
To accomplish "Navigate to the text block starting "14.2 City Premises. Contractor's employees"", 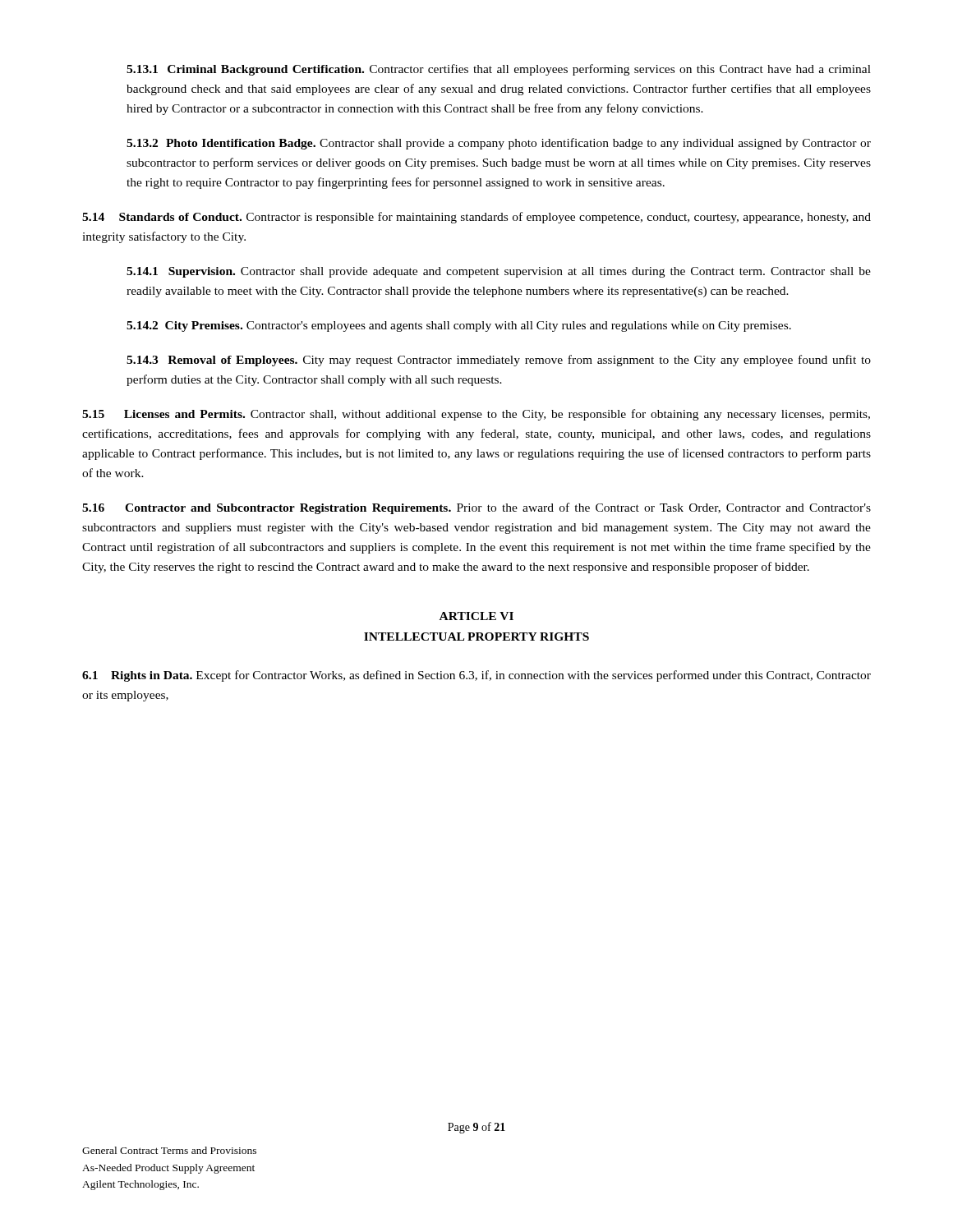I will tap(459, 325).
